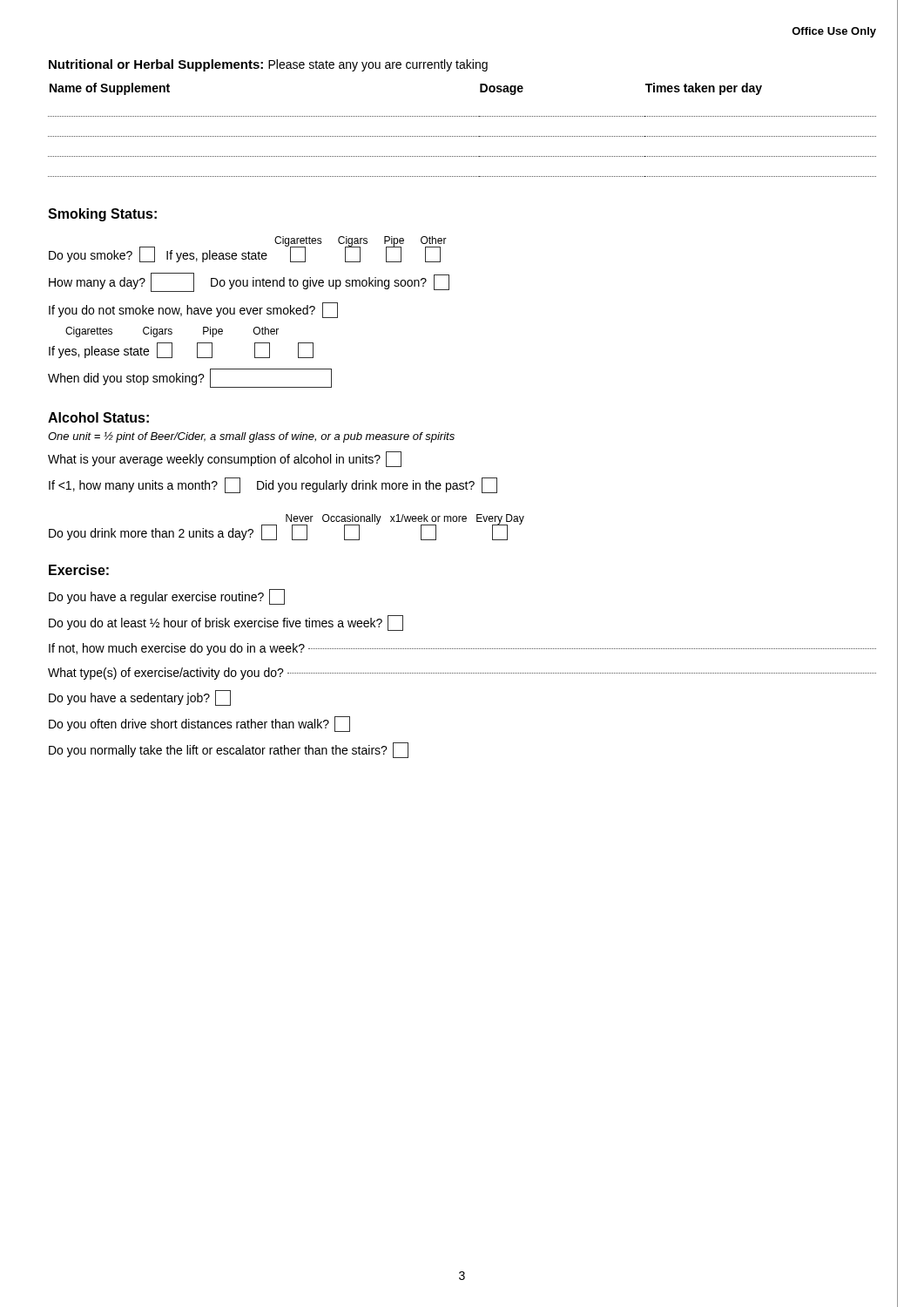The height and width of the screenshot is (1307, 924).
Task: Select the text block that says "Cigarettes x Cigars x Pipe x"
Action: 163,330
